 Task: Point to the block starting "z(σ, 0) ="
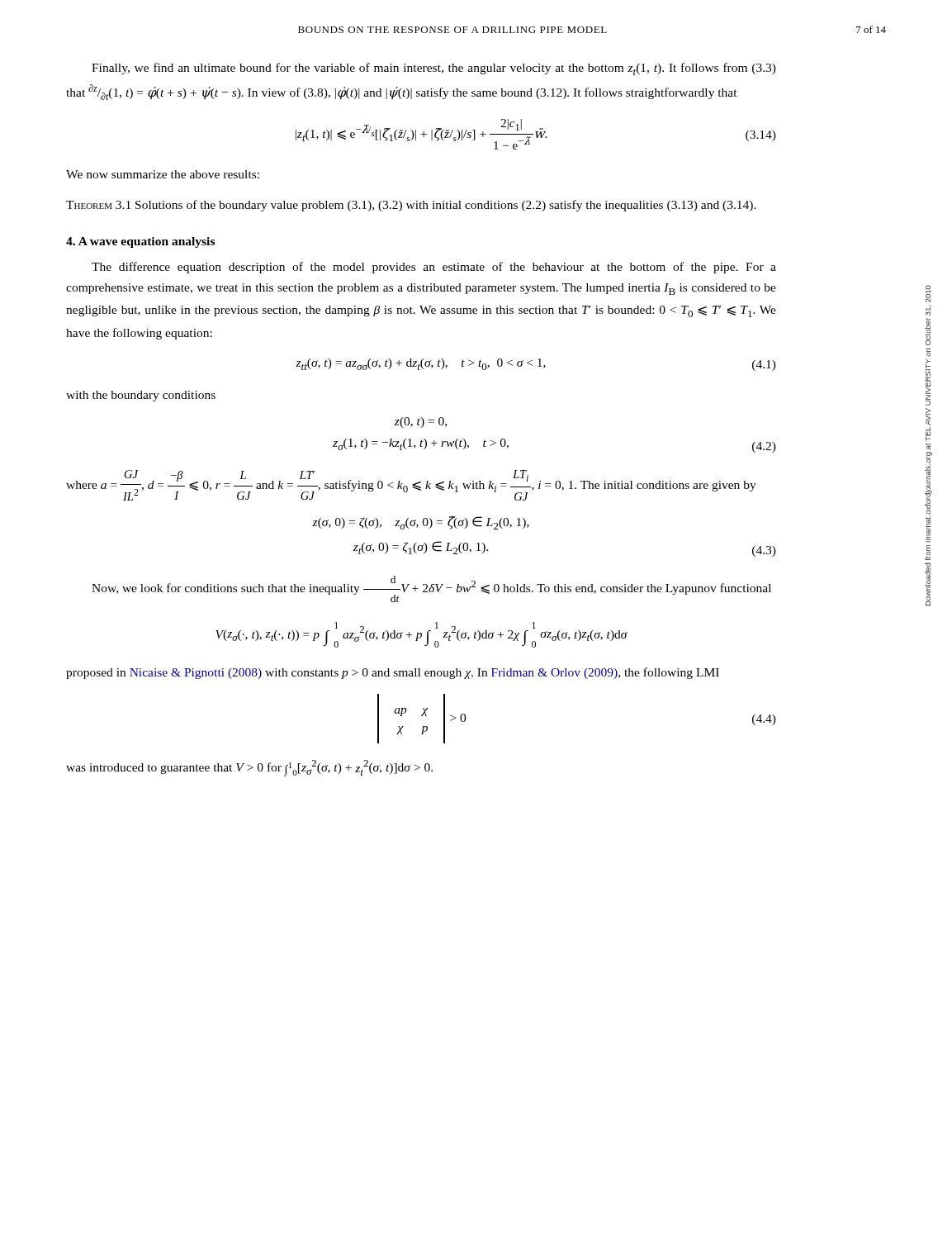421,536
